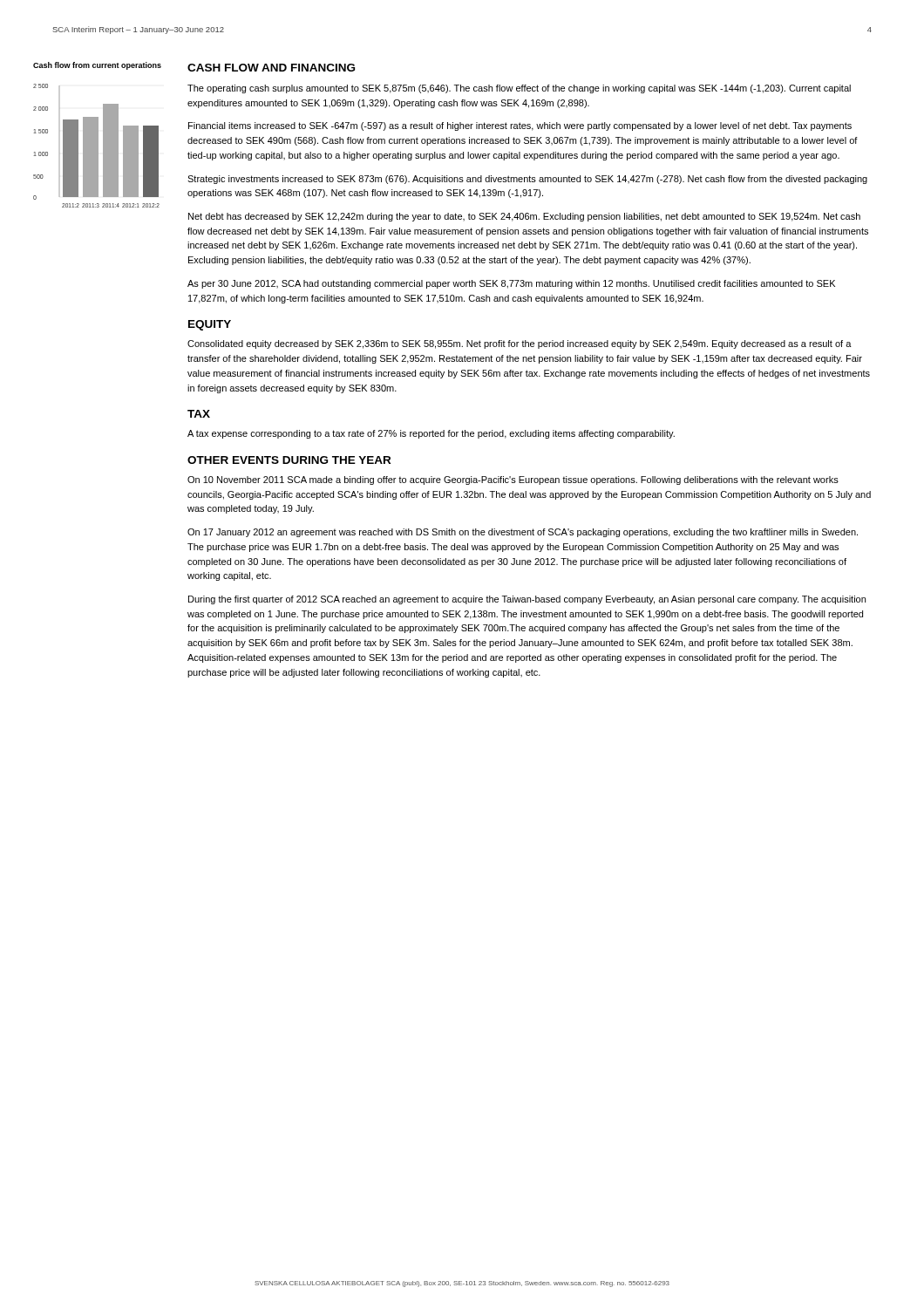Viewport: 924px width, 1308px height.
Task: Navigate to the text starting "OTHER EVENTS DURING THE YEAR"
Action: (289, 460)
